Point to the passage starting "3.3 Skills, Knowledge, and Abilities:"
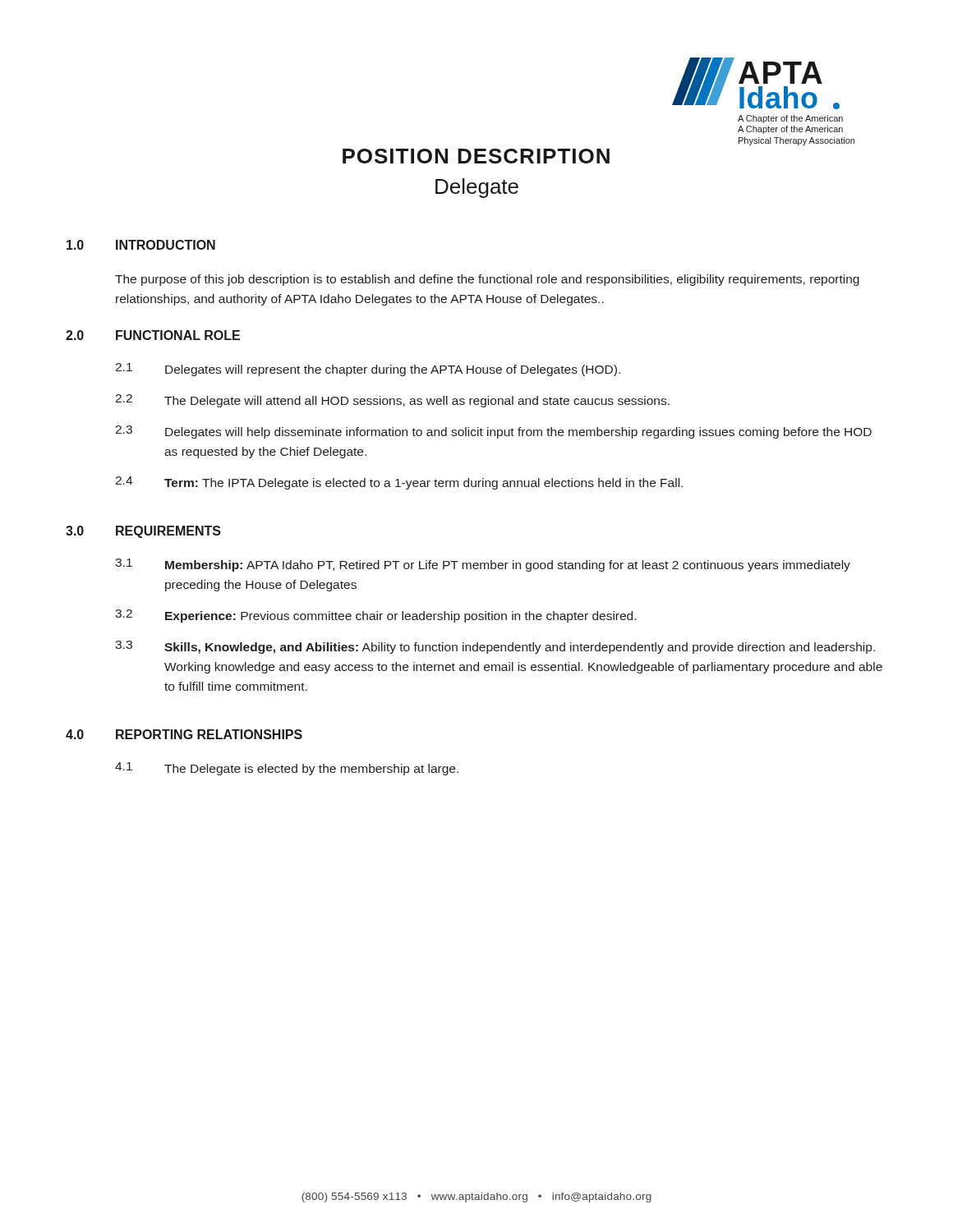953x1232 pixels. 501,667
